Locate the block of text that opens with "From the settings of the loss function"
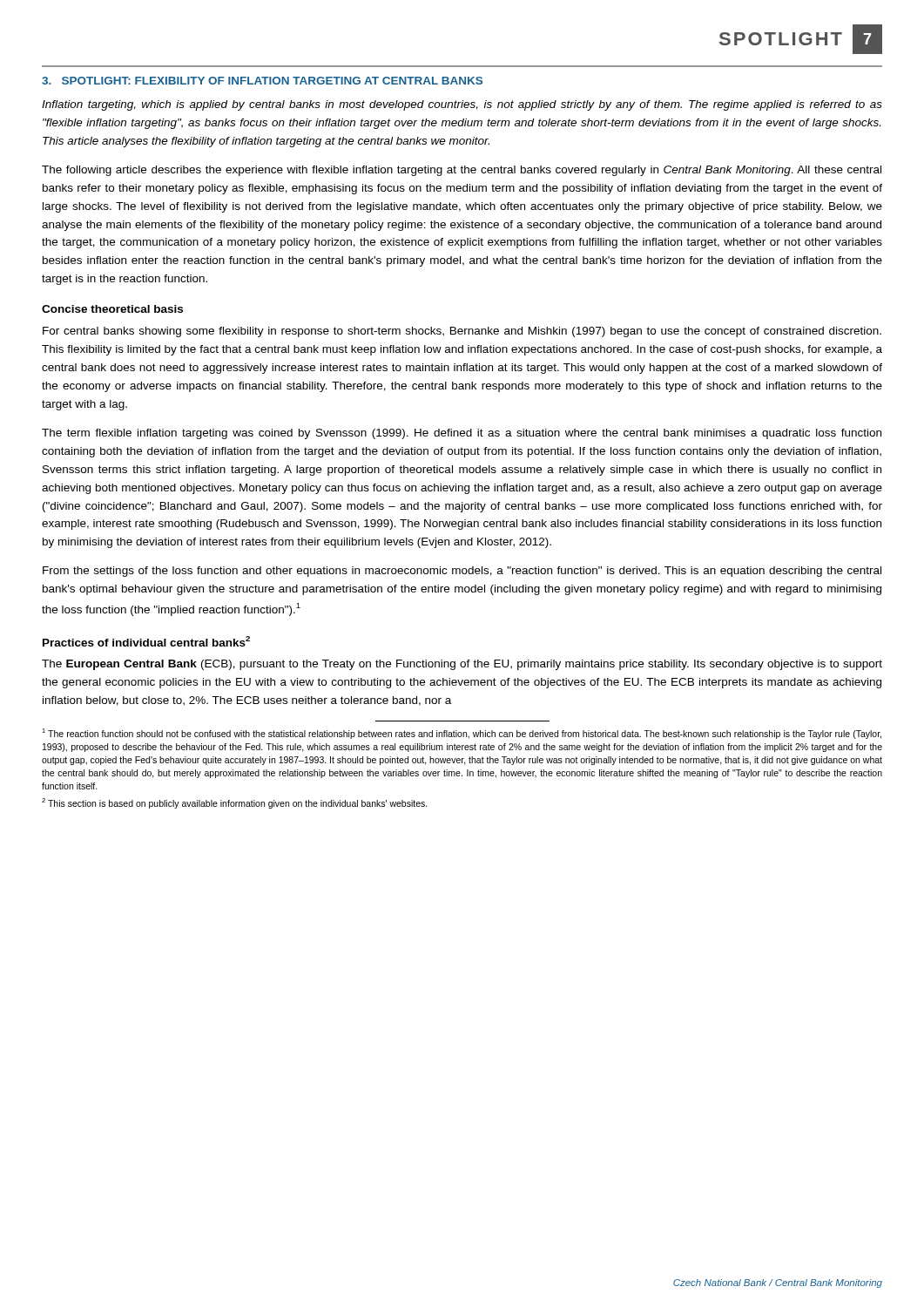The width and height of the screenshot is (924, 1307). pyautogui.click(x=462, y=590)
